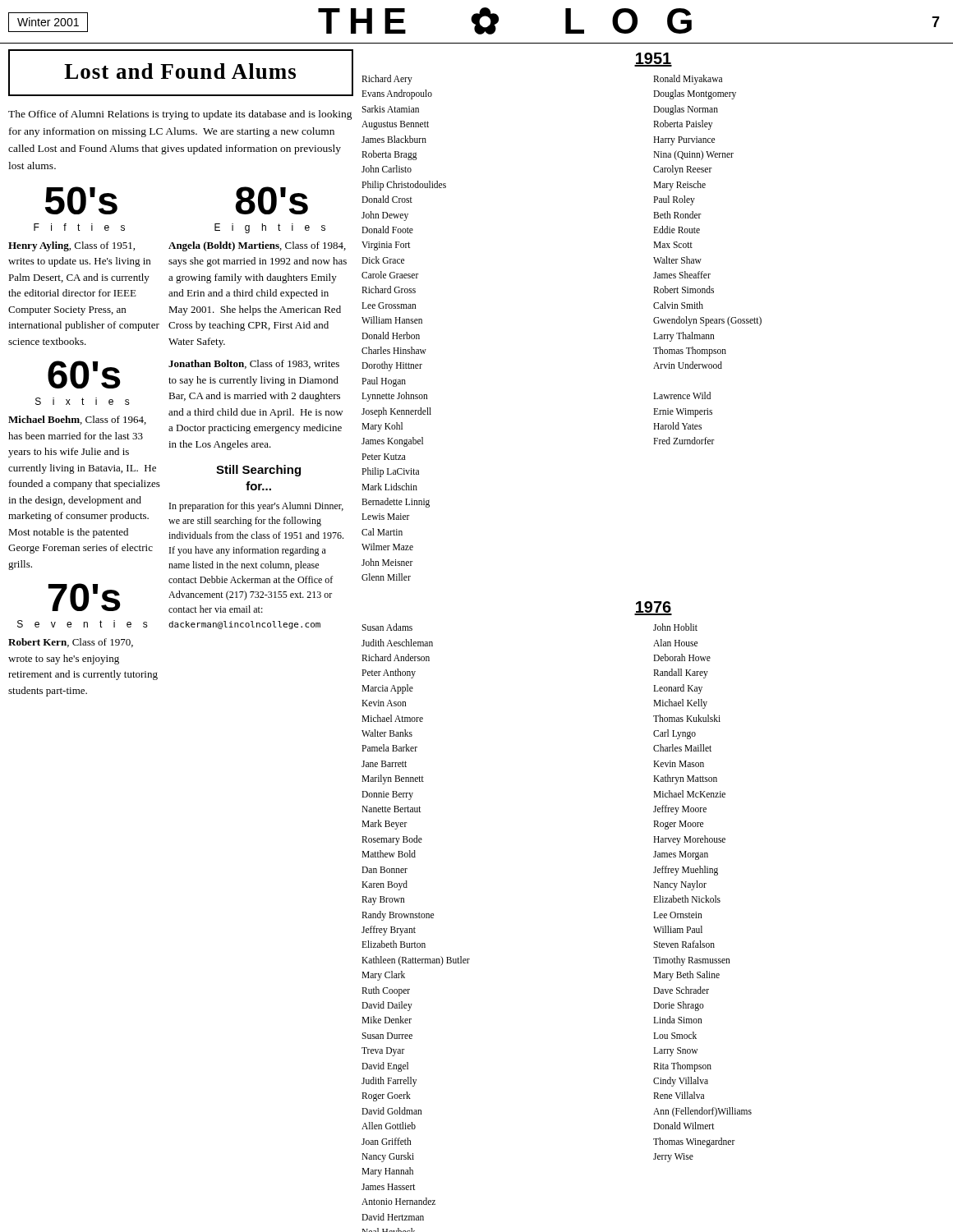This screenshot has width=953, height=1232.
Task: Click on the region starting "60's S i"
Action: pyautogui.click(x=84, y=382)
